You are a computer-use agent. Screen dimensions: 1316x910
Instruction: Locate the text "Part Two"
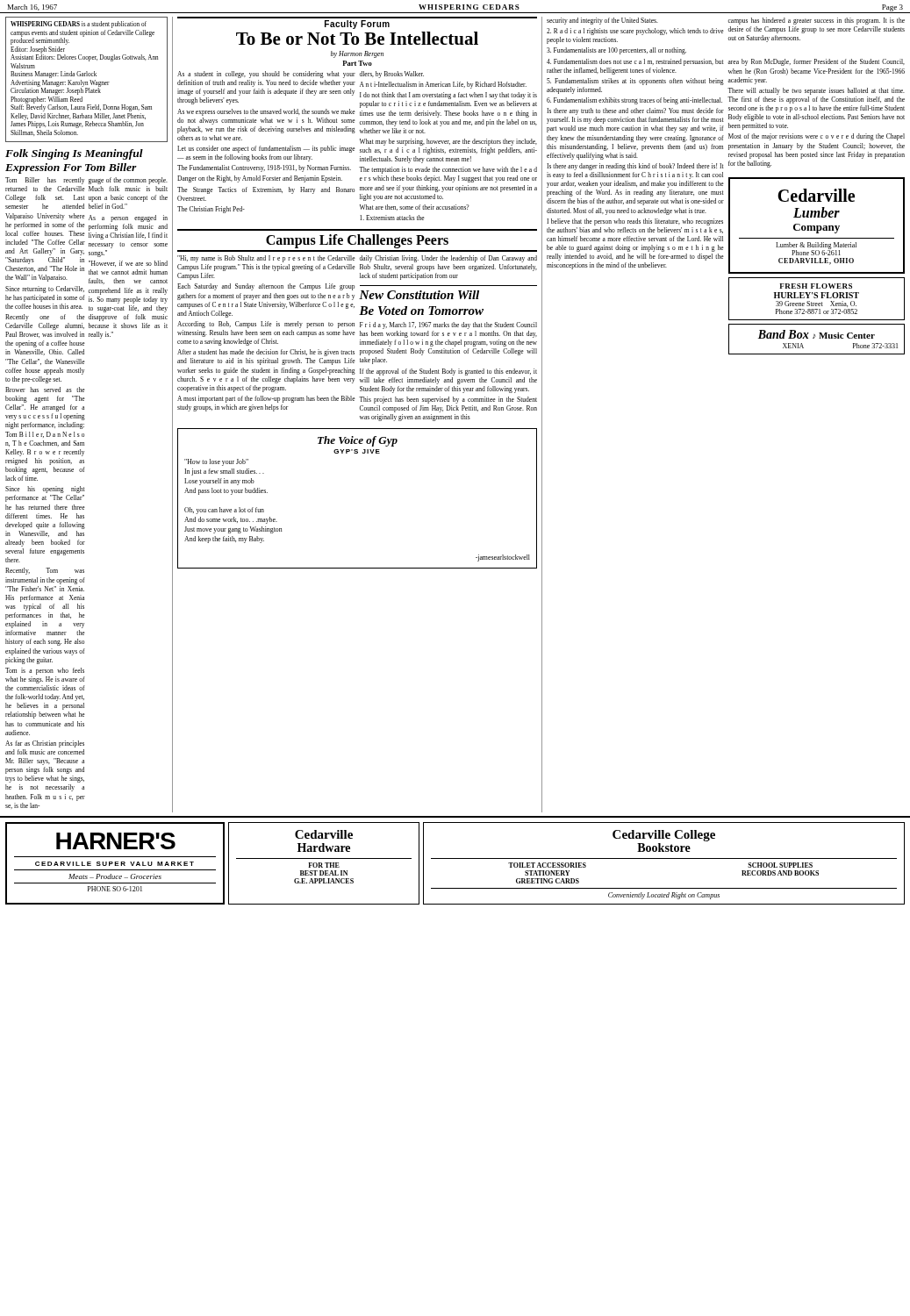click(x=357, y=63)
